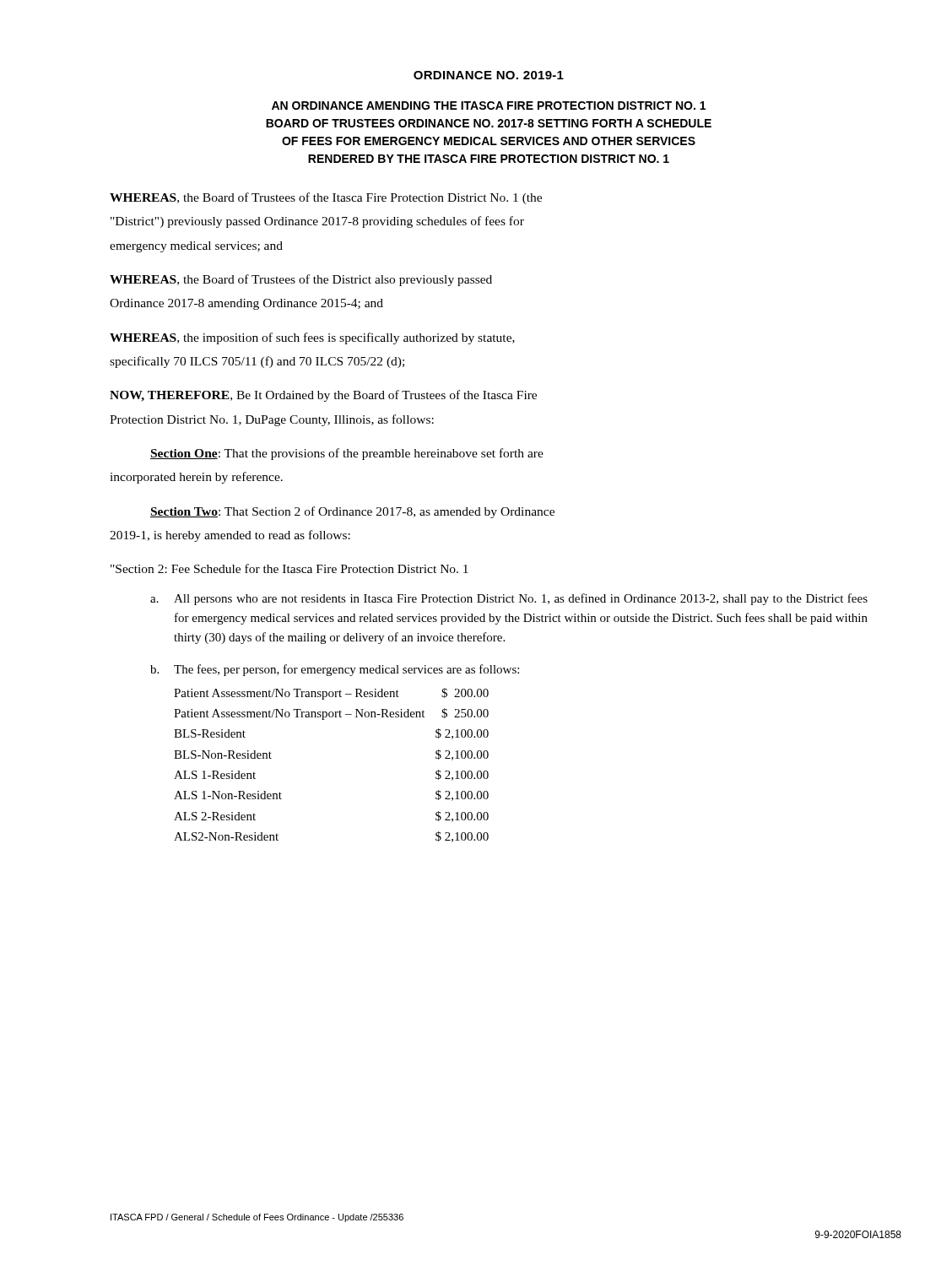Navigate to the passage starting "a. All persons who are not residents"
The height and width of the screenshot is (1266, 952).
coord(509,618)
